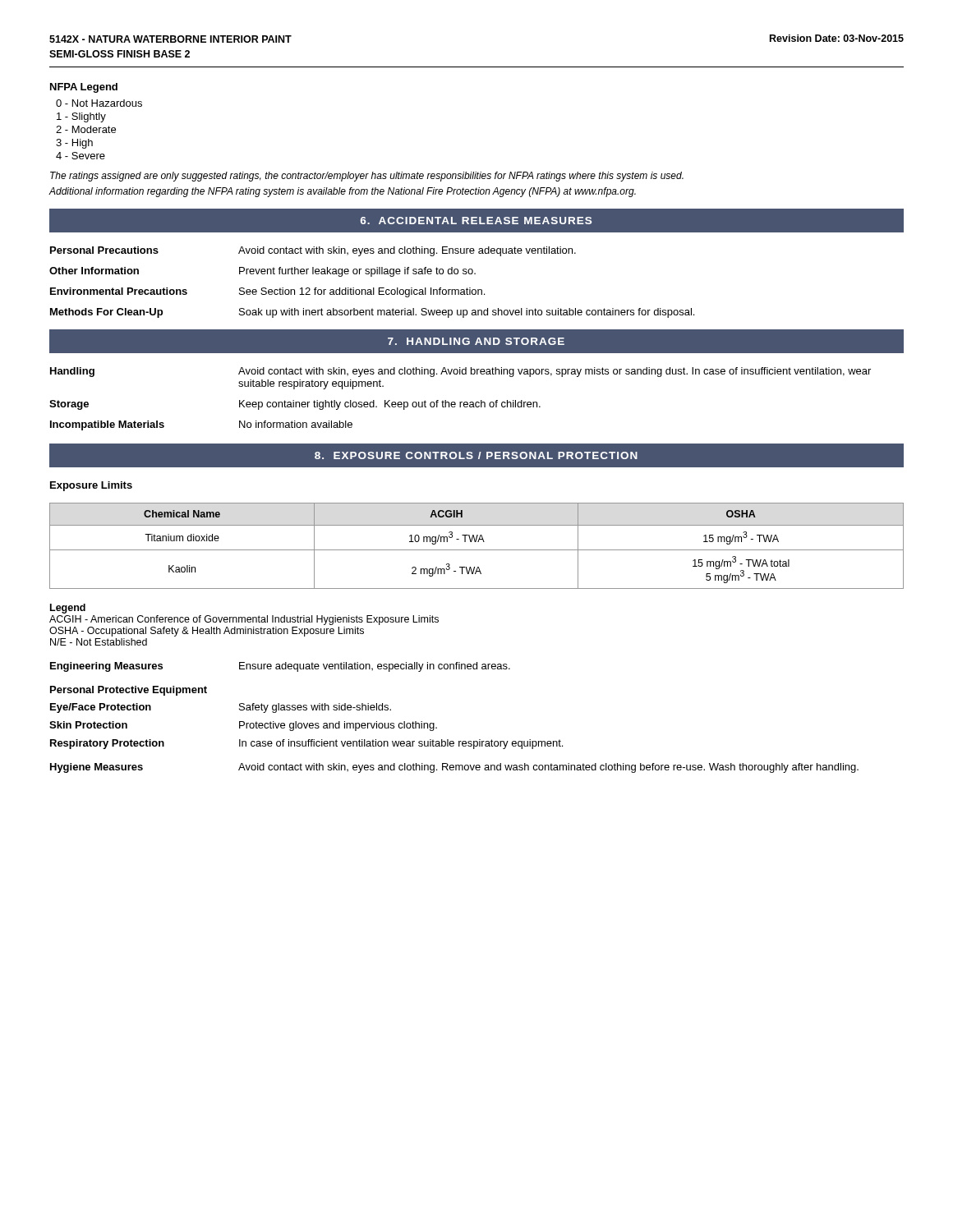Click the passage that begins "Other Information Prevent"
This screenshot has height=1232, width=953.
(263, 271)
